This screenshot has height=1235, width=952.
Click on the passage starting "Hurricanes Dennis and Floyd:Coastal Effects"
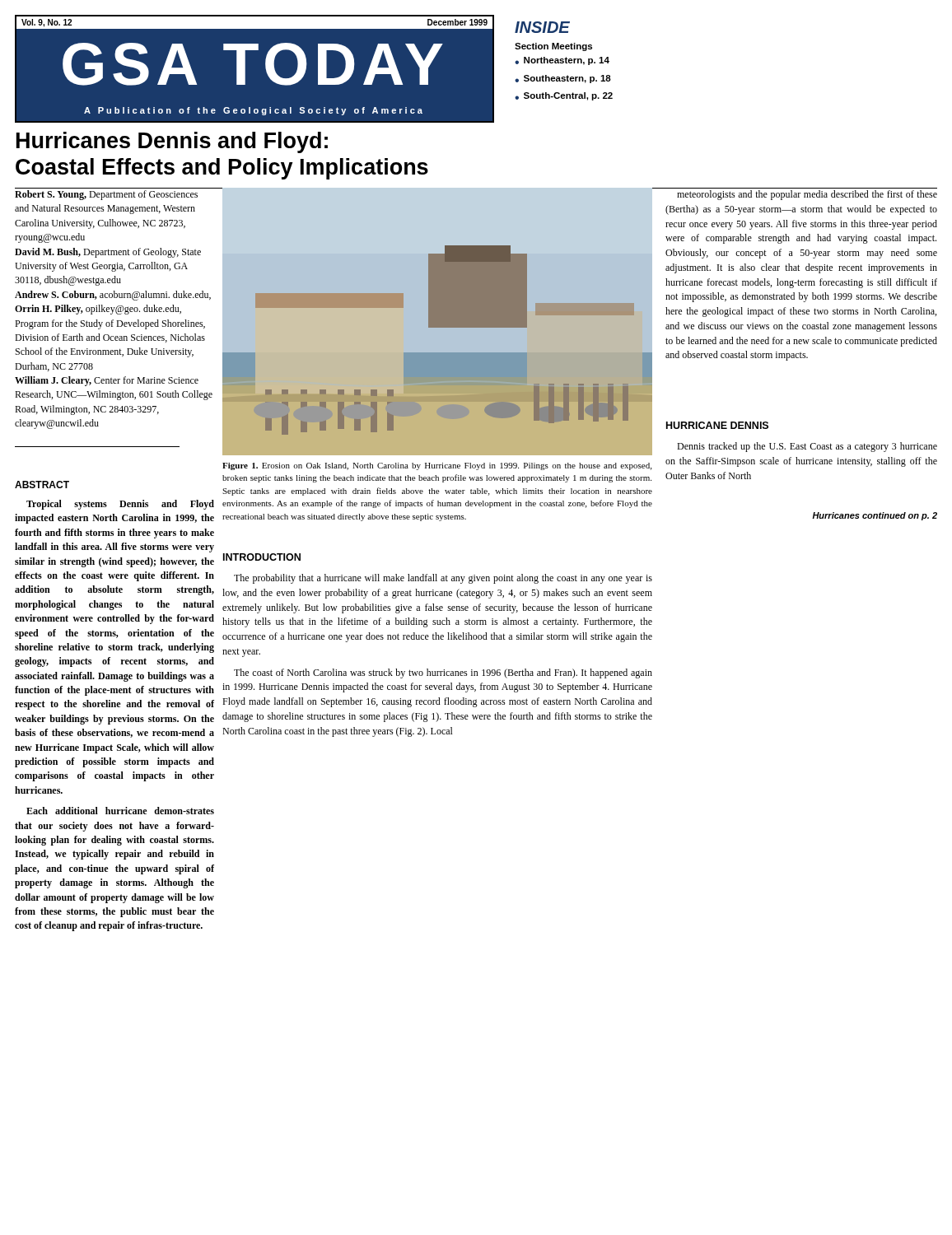(172, 142)
